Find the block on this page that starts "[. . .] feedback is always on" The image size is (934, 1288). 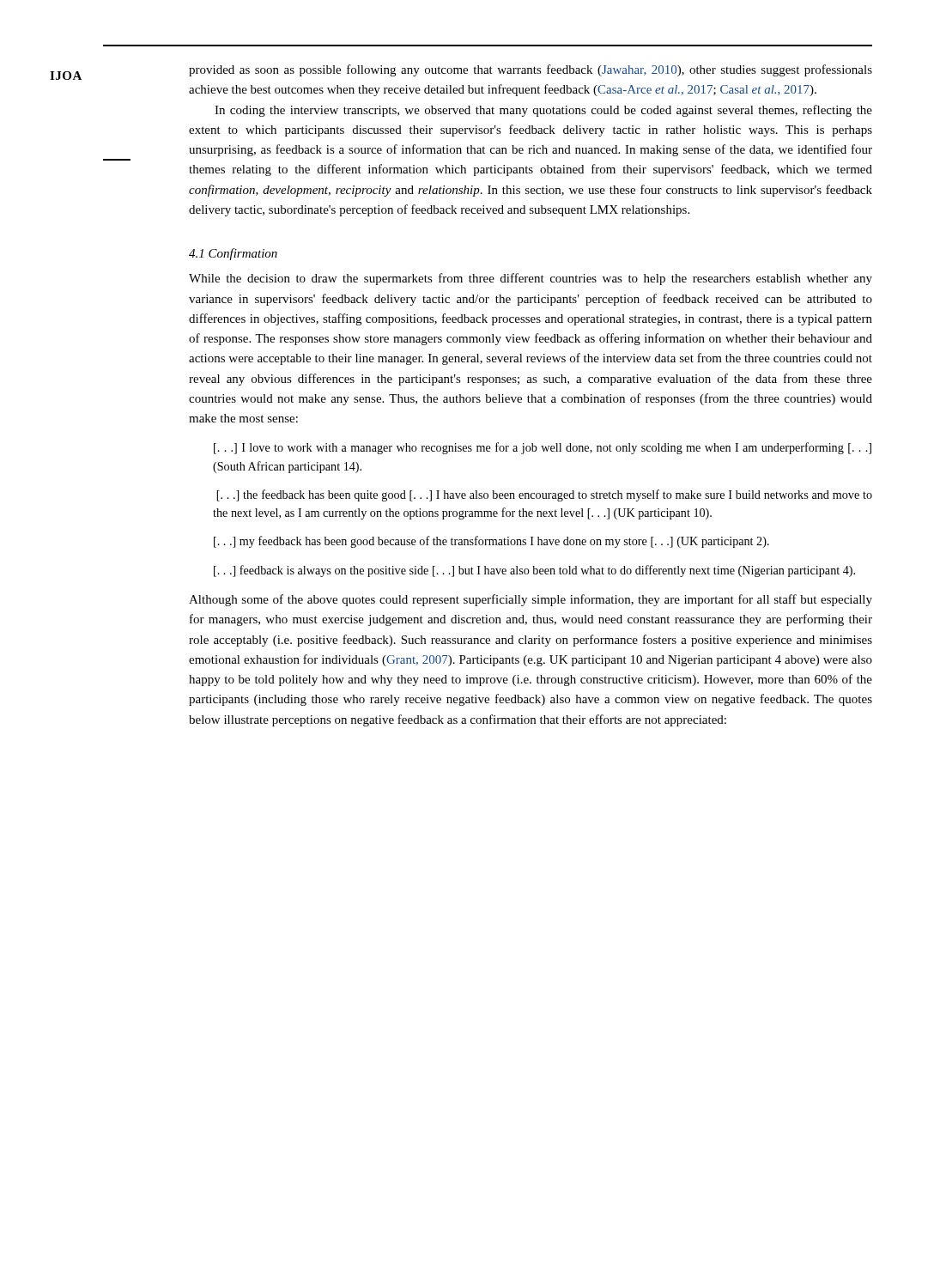point(543,570)
